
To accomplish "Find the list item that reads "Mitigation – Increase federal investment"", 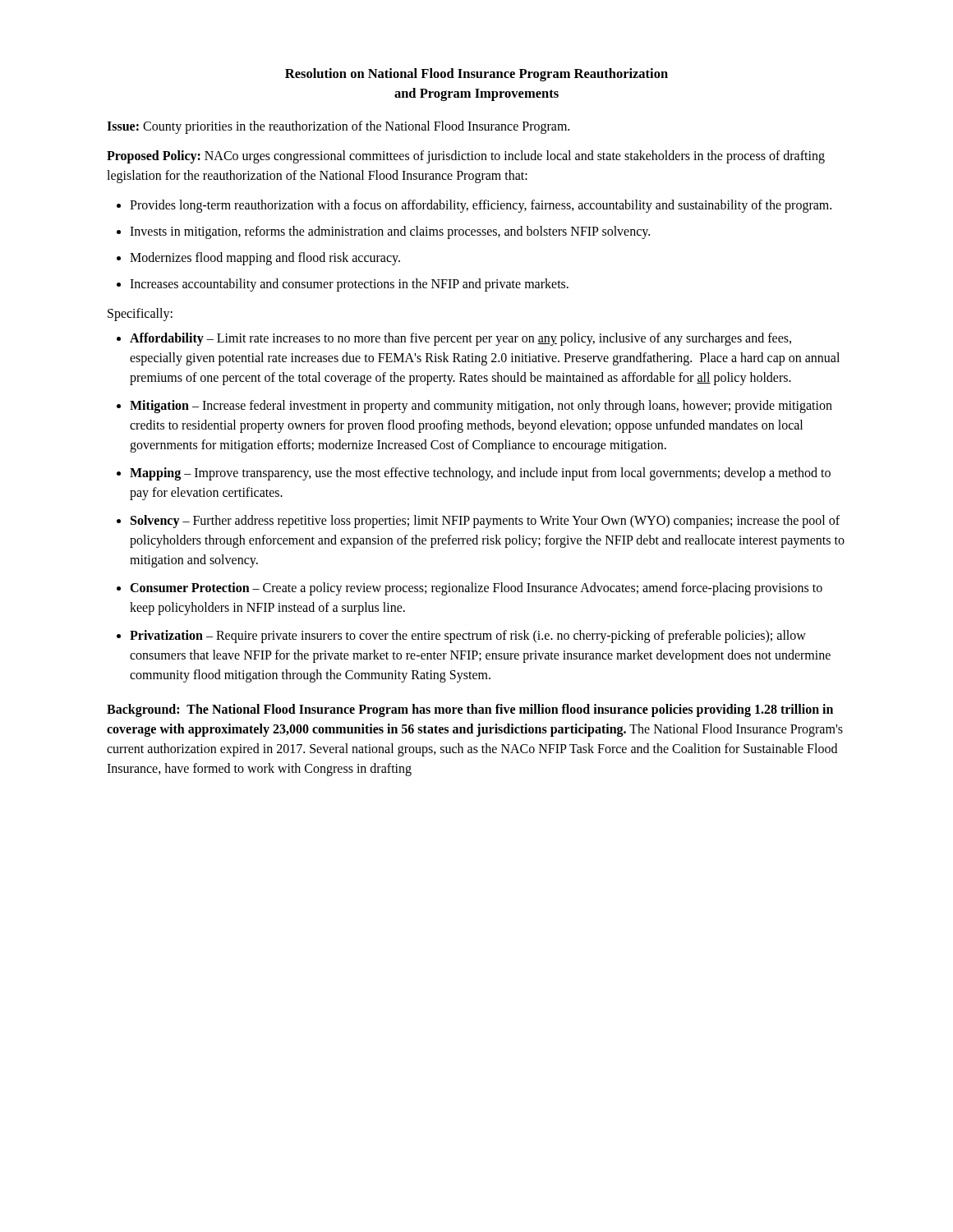I will [x=481, y=425].
